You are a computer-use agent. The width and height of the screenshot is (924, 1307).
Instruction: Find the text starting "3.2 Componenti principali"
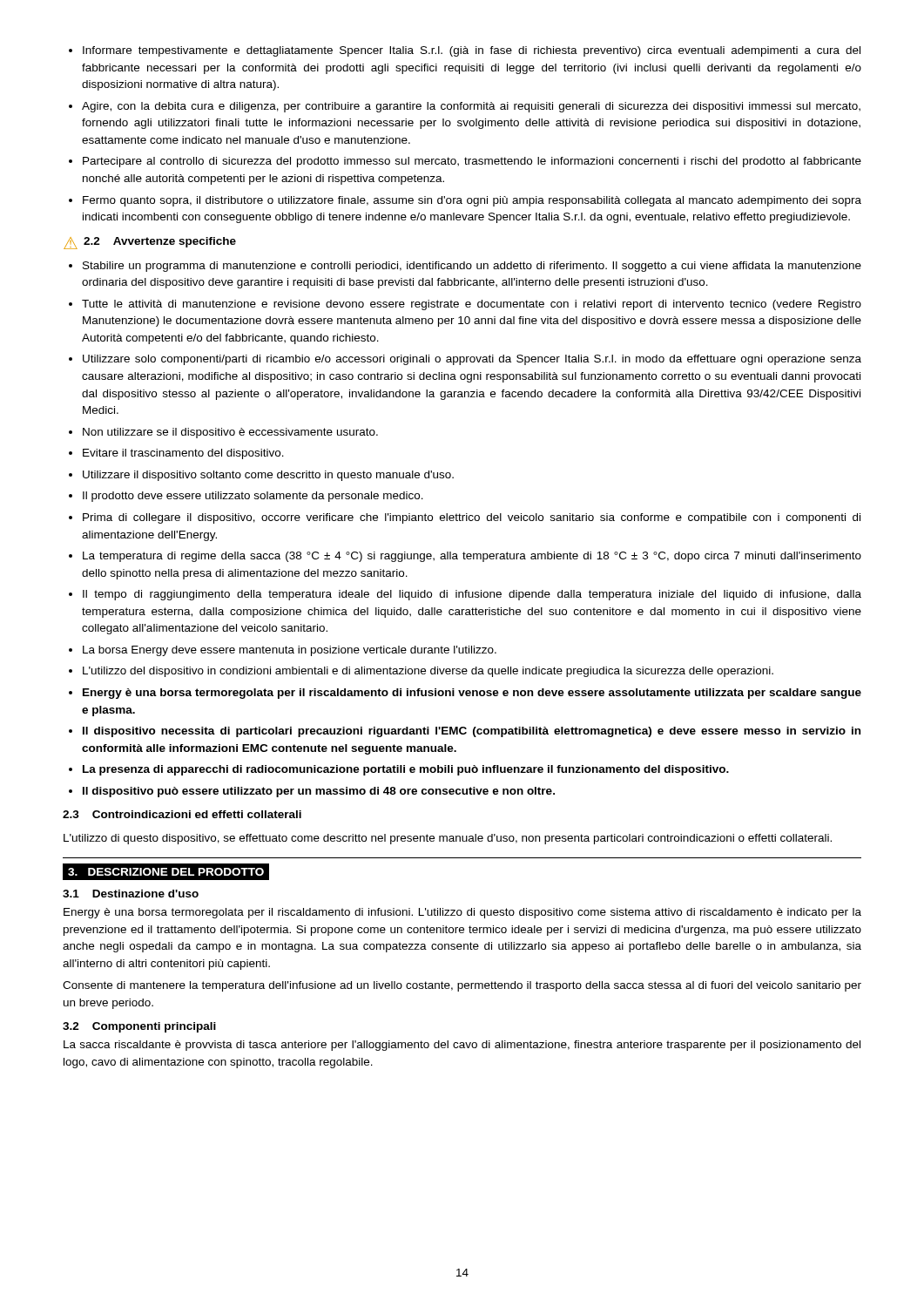tap(139, 1026)
